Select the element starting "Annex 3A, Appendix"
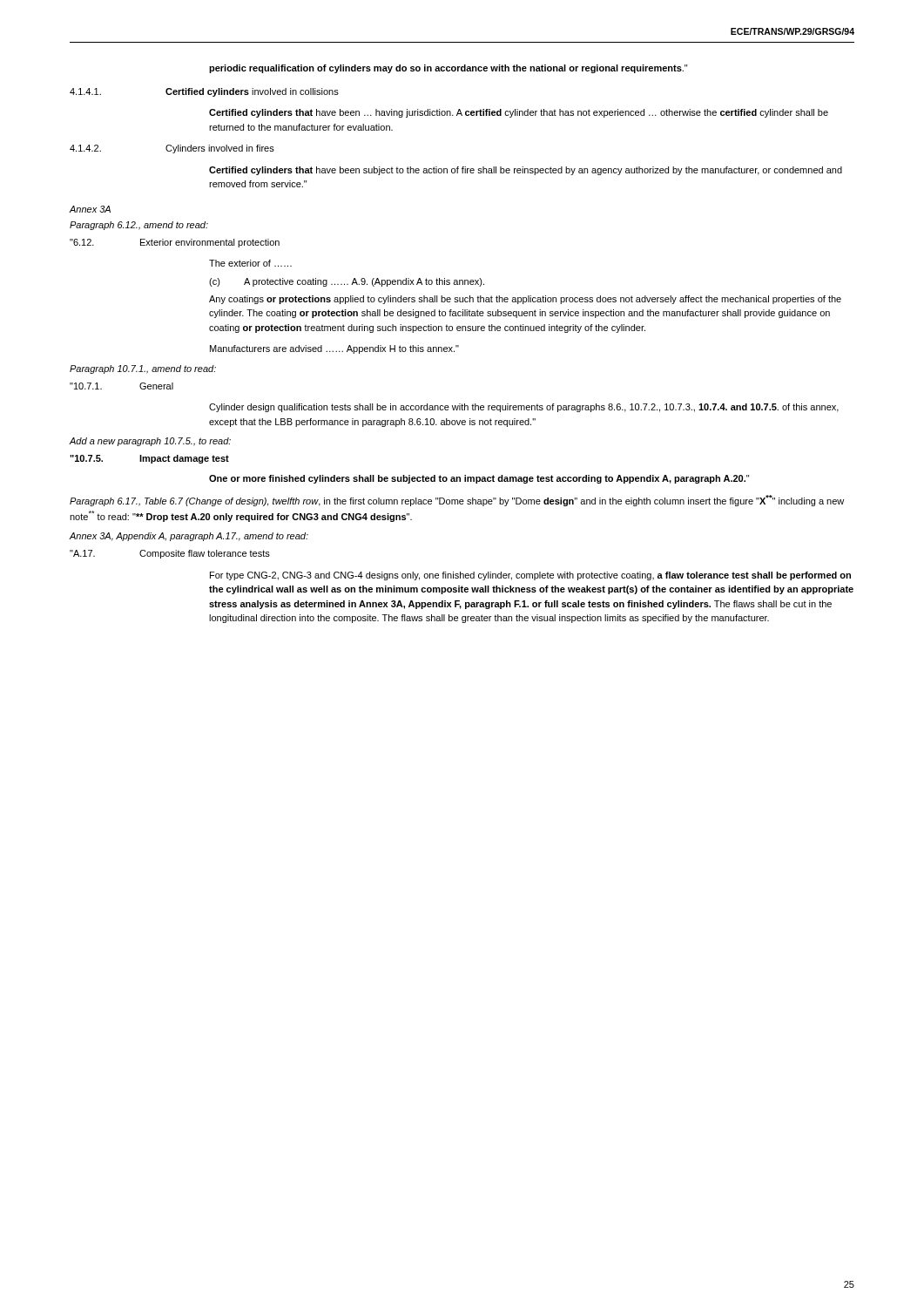Viewport: 924px width, 1307px height. click(189, 536)
